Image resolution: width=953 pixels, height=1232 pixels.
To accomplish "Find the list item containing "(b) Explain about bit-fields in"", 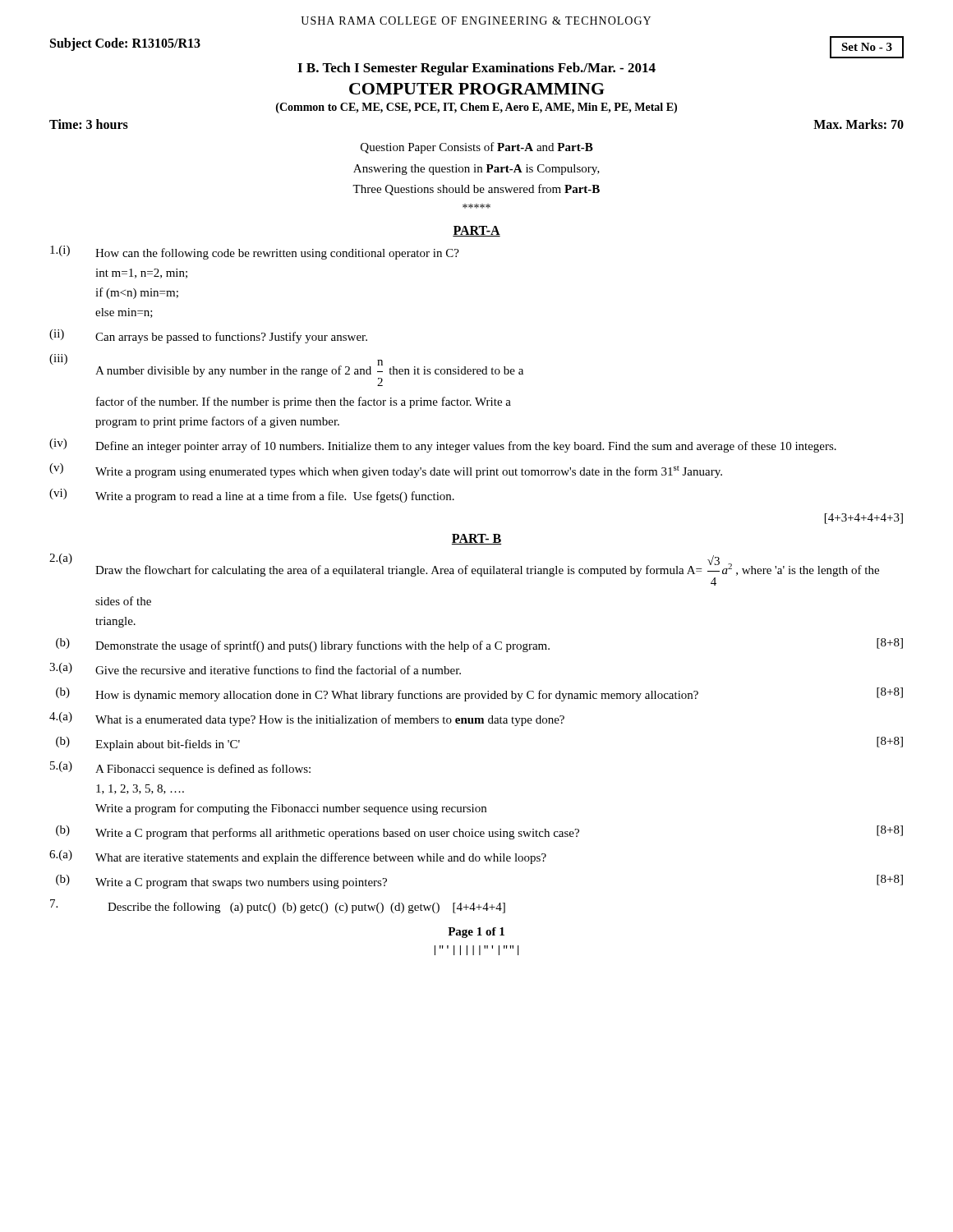I will (162, 744).
